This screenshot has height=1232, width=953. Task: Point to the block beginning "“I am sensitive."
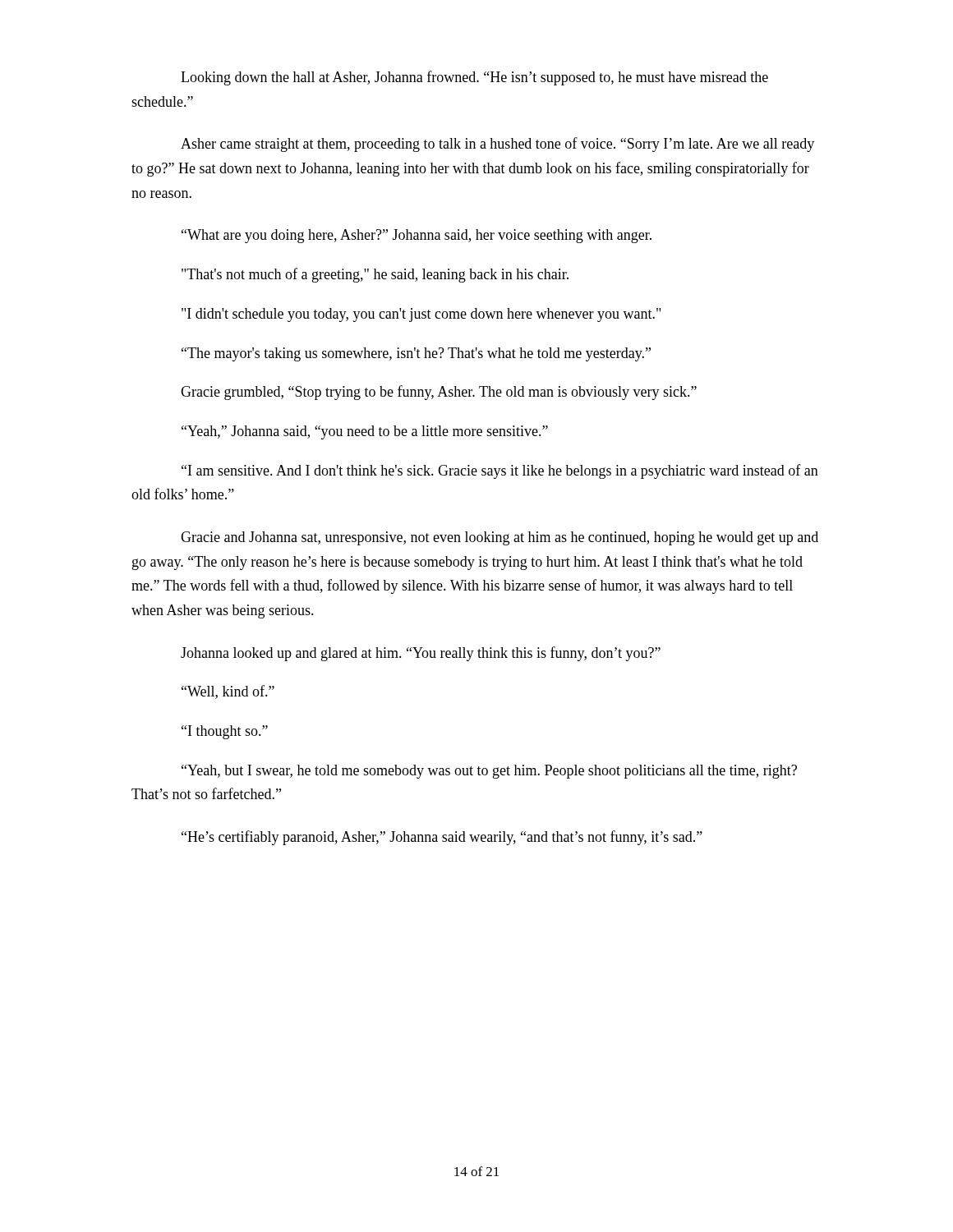coord(476,483)
